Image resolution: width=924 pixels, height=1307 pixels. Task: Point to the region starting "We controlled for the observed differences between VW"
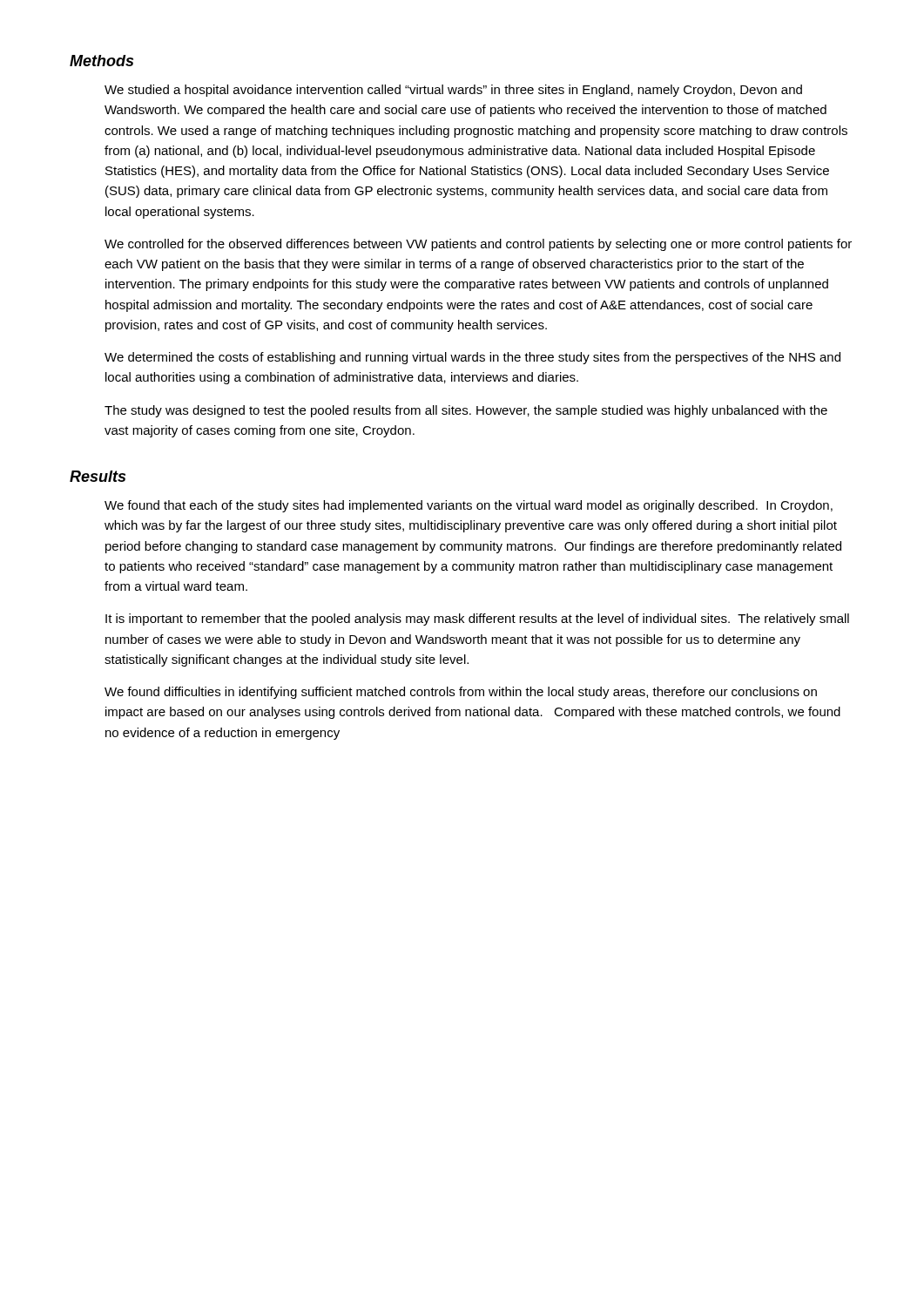(478, 284)
